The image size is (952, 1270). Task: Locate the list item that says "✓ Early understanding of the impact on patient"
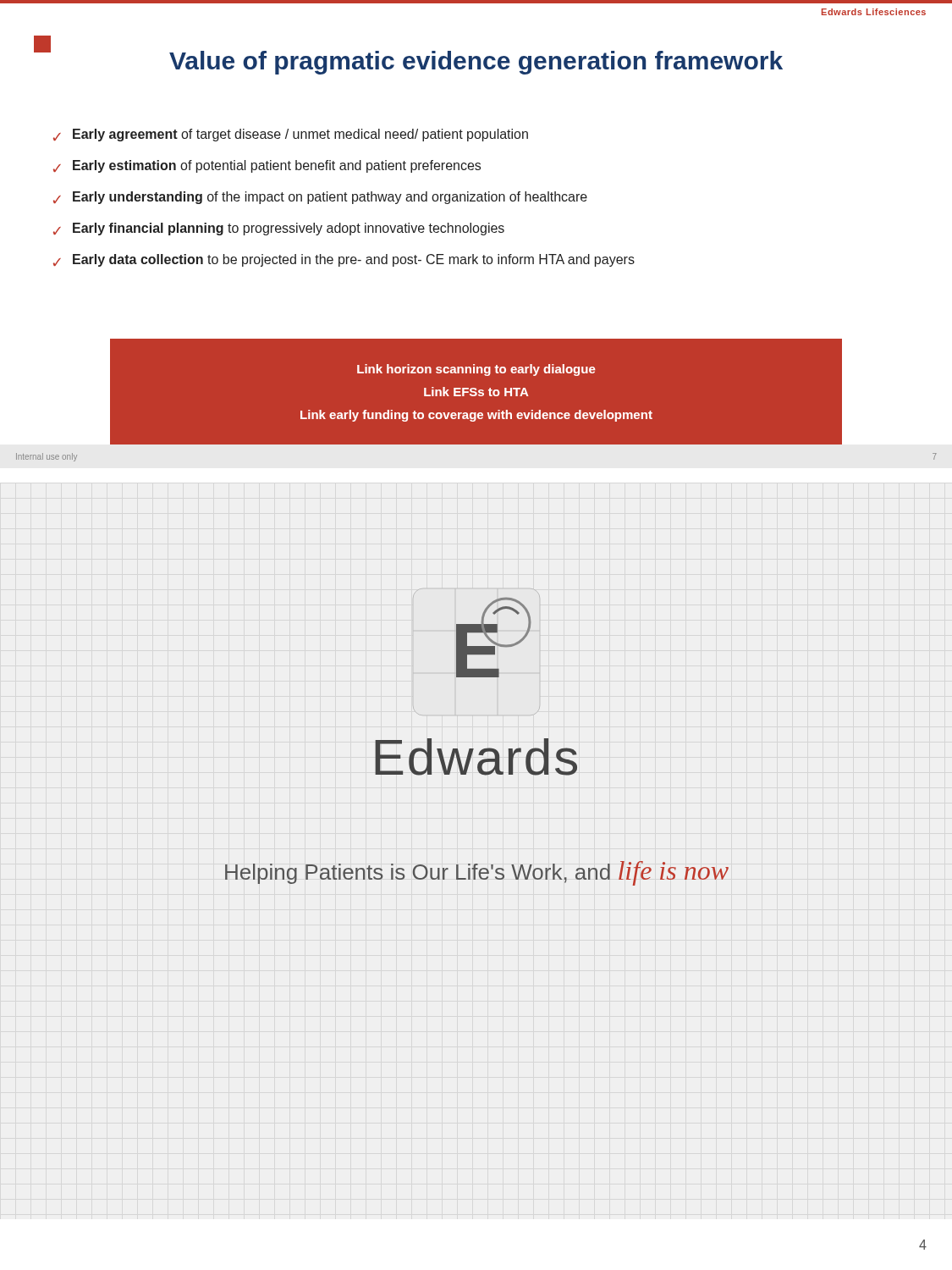pyautogui.click(x=319, y=199)
